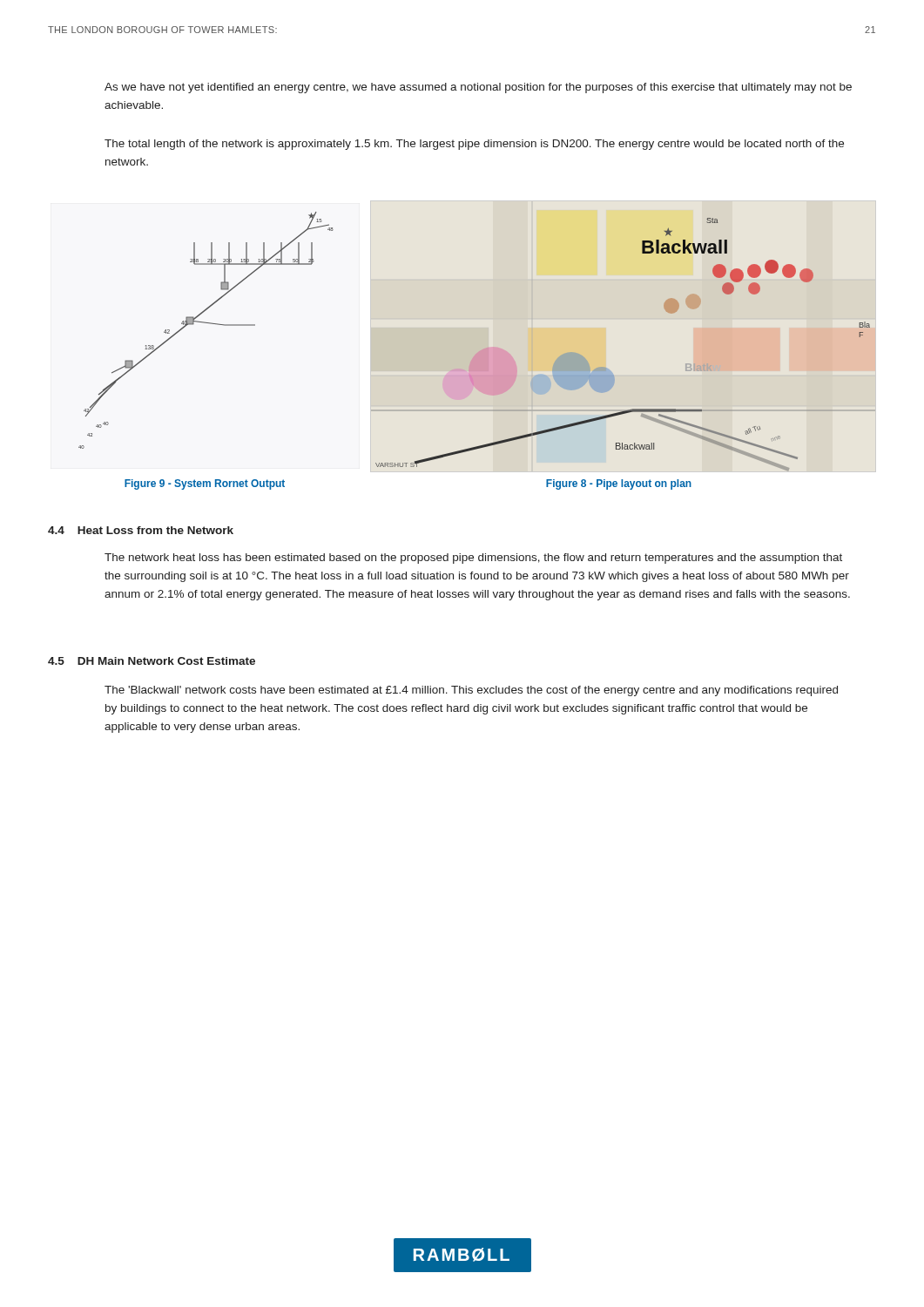Viewport: 924px width, 1307px height.
Task: Click on the block starting "4.4 Heat Loss from"
Action: pyautogui.click(x=141, y=530)
